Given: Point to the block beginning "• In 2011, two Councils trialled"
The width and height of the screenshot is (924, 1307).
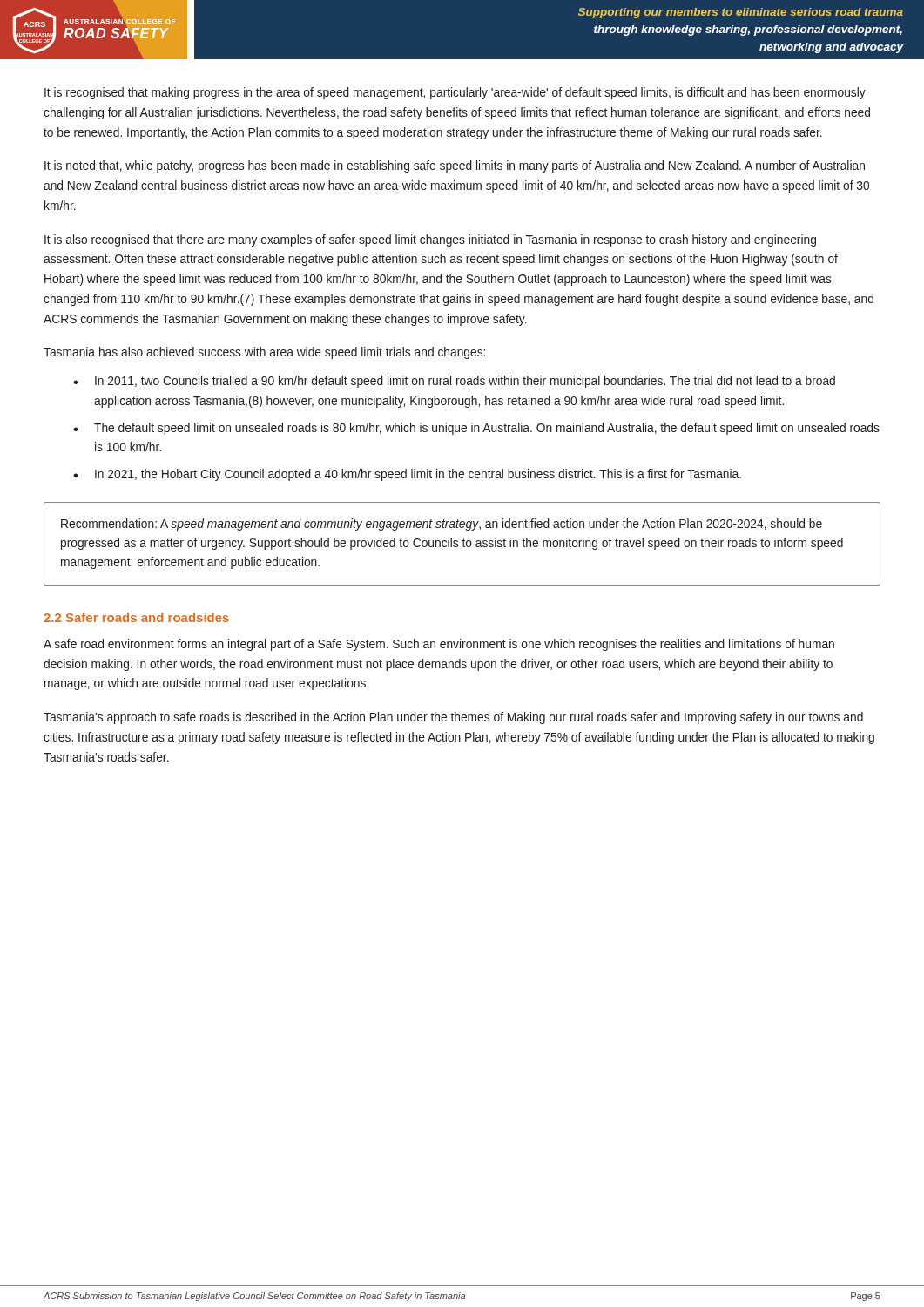Looking at the screenshot, I should tap(477, 392).
